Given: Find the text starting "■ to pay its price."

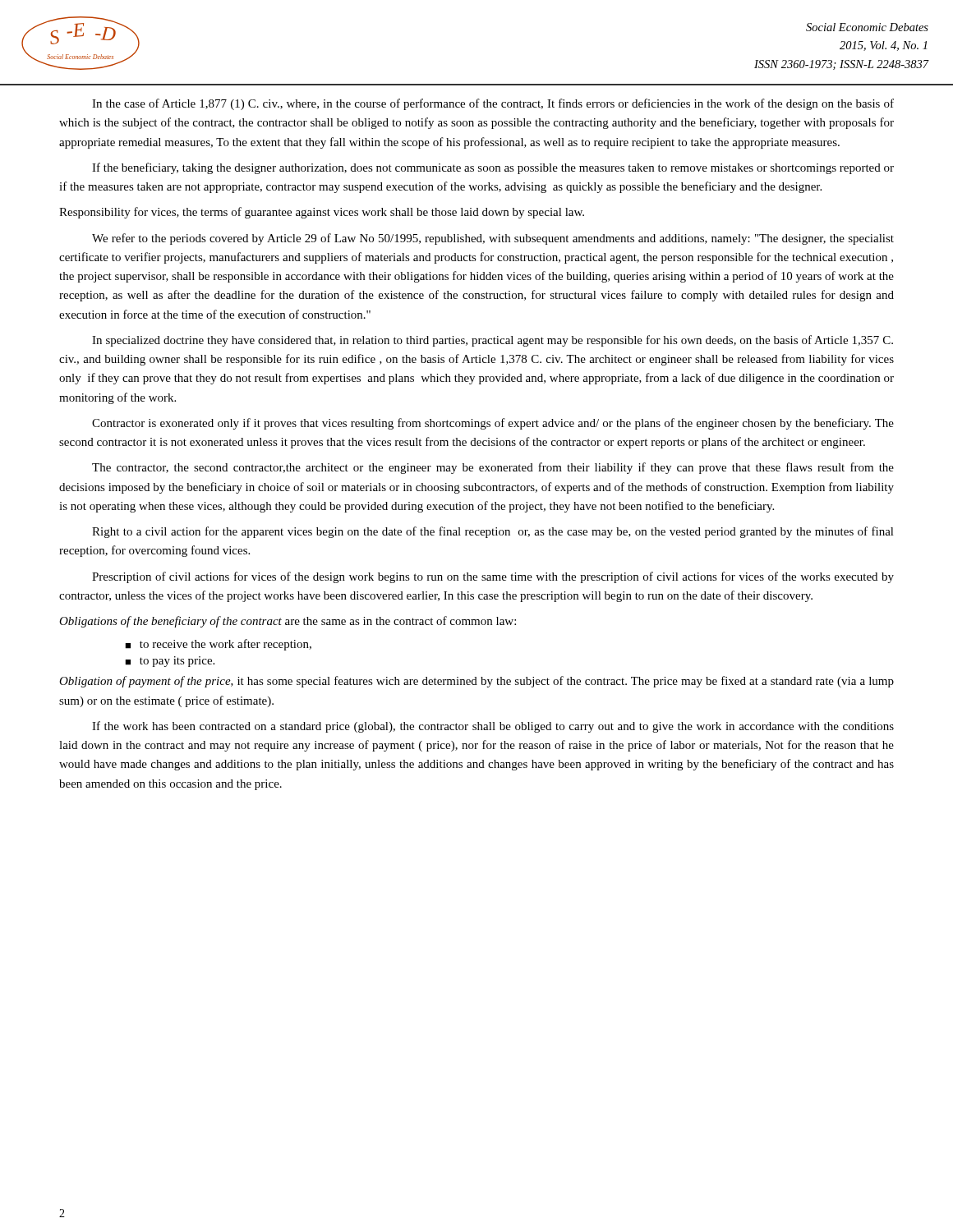Looking at the screenshot, I should point(170,661).
